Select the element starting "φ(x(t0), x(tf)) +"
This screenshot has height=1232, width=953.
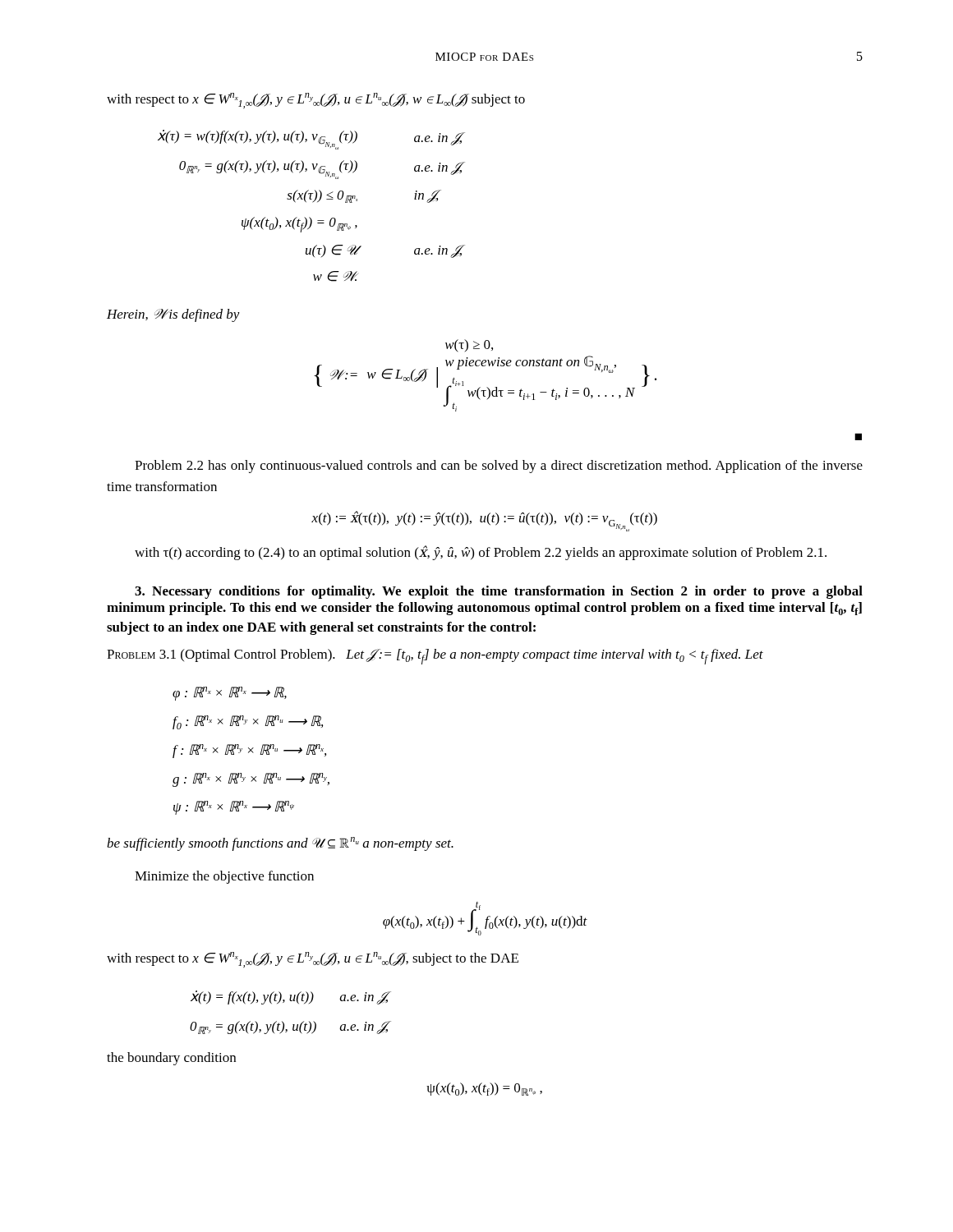pyautogui.click(x=485, y=918)
